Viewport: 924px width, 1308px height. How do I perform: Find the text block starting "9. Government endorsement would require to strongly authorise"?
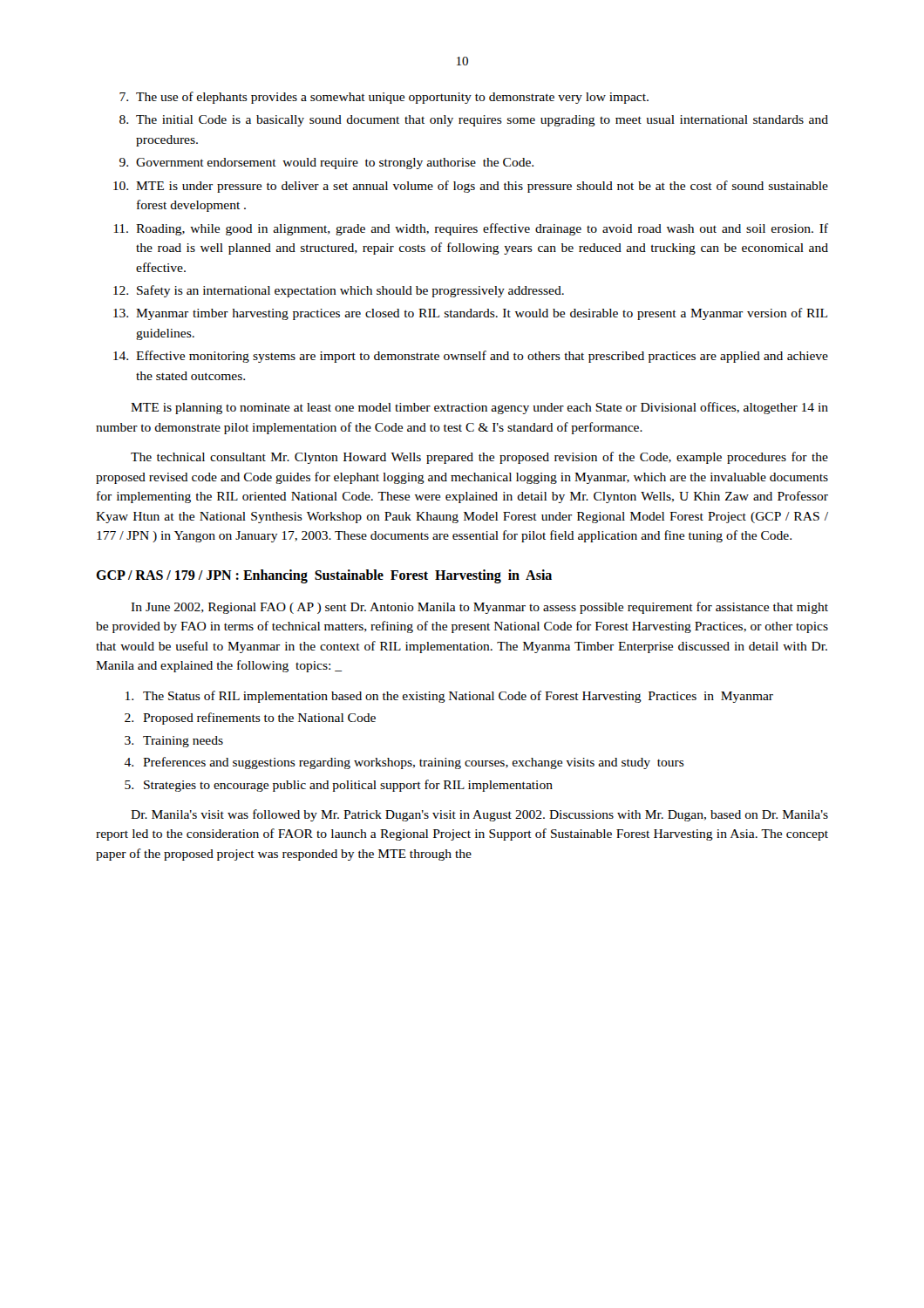click(462, 163)
